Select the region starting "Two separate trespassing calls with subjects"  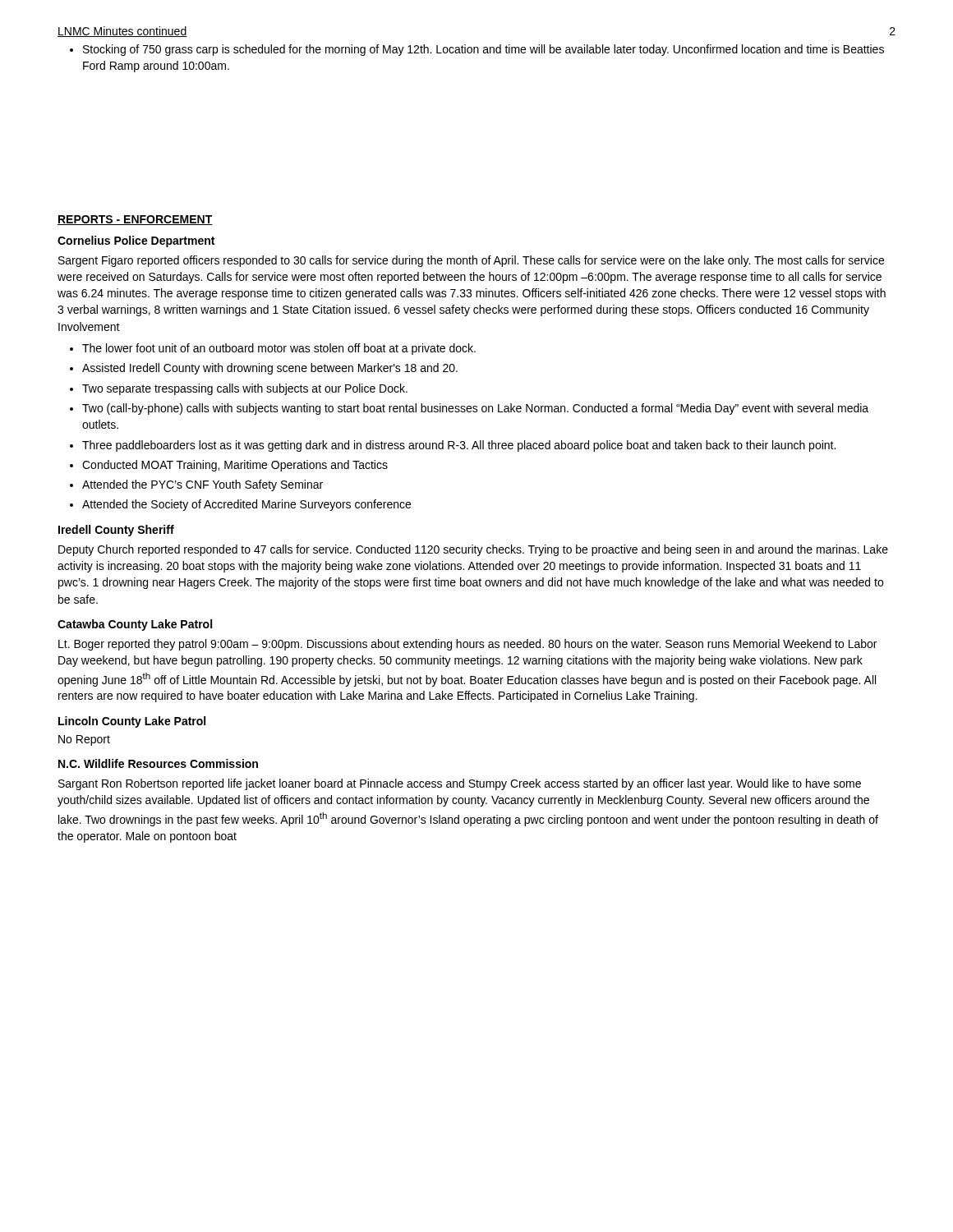pos(245,388)
